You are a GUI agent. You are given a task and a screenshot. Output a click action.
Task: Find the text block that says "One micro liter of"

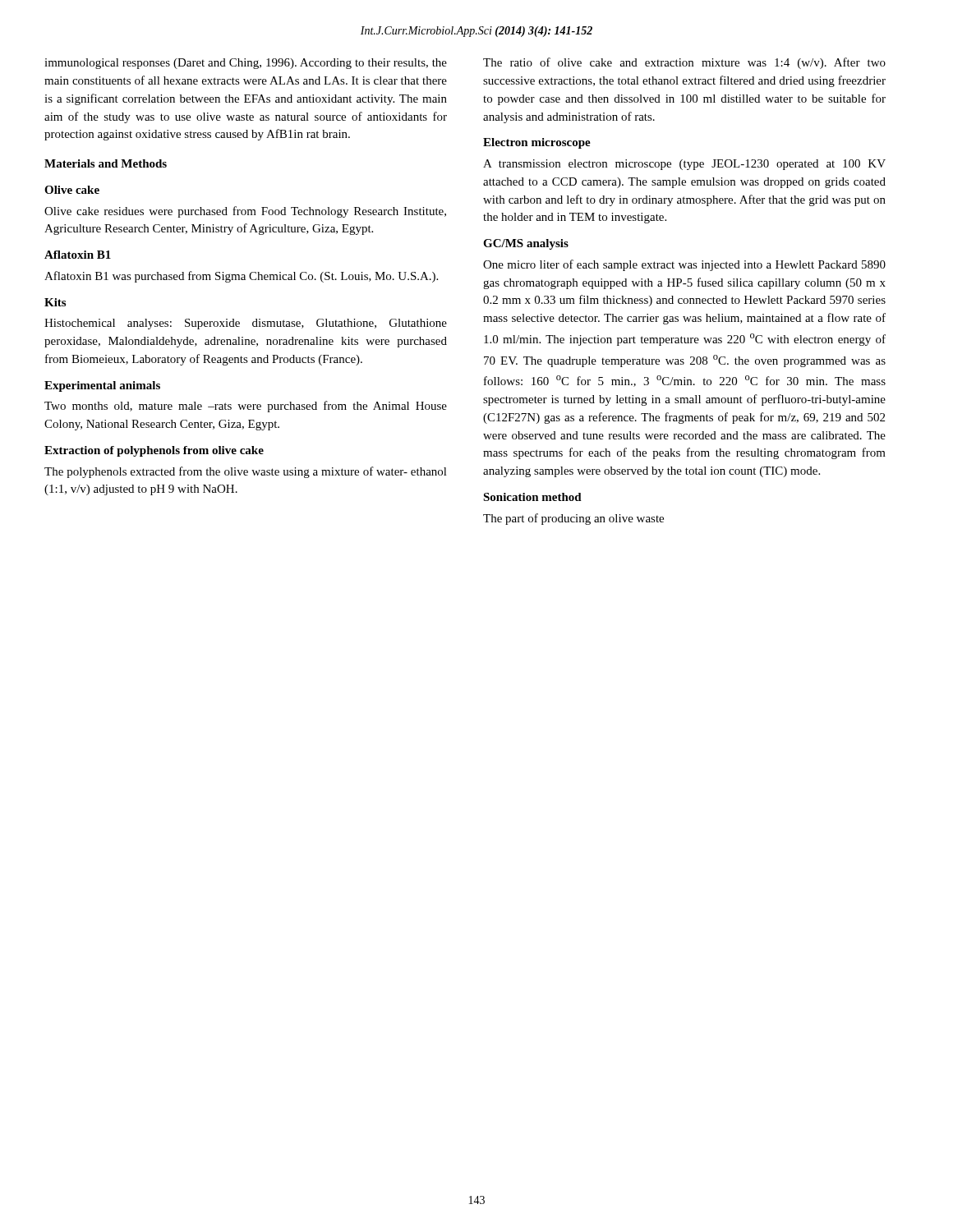point(684,368)
